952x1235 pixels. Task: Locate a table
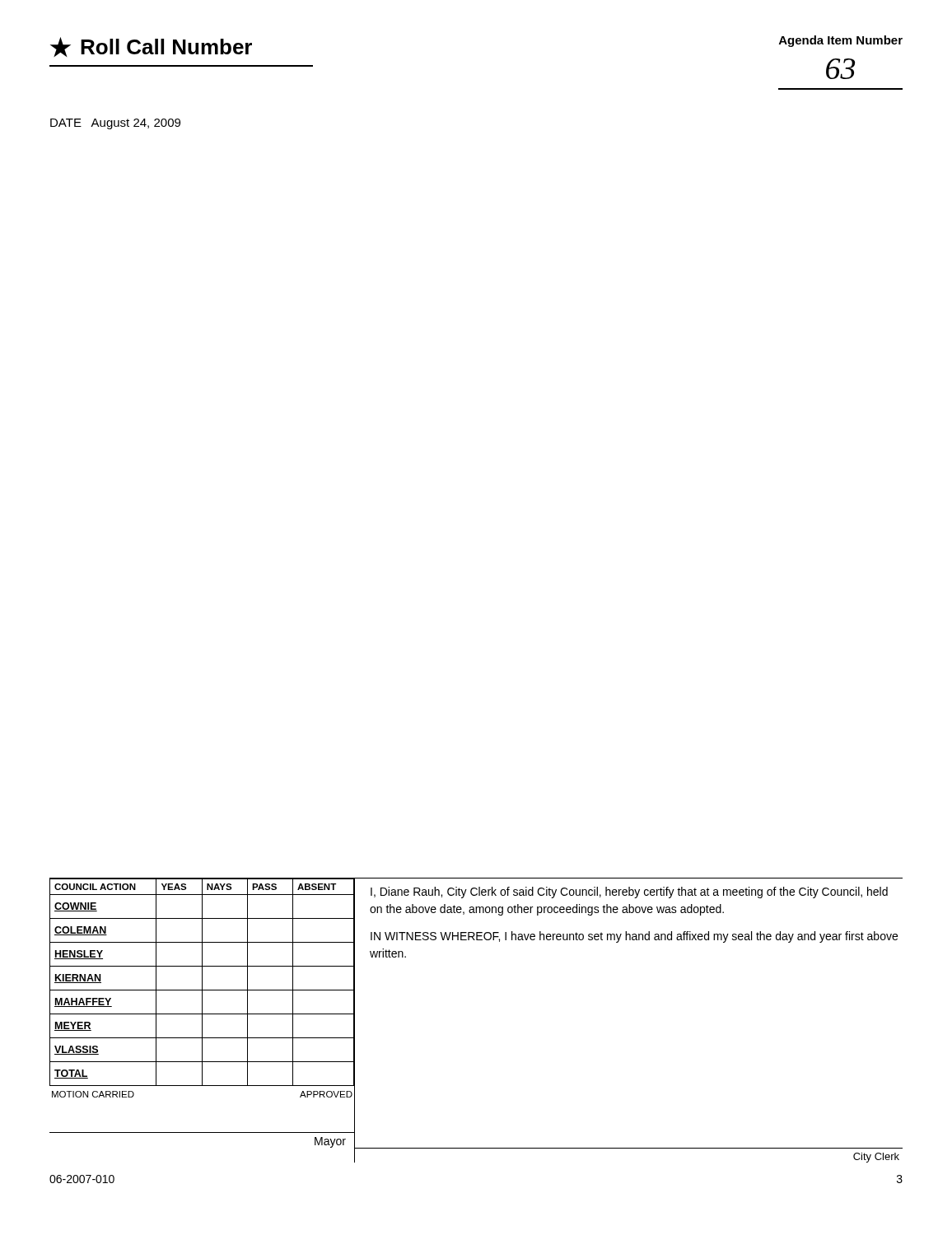click(202, 982)
